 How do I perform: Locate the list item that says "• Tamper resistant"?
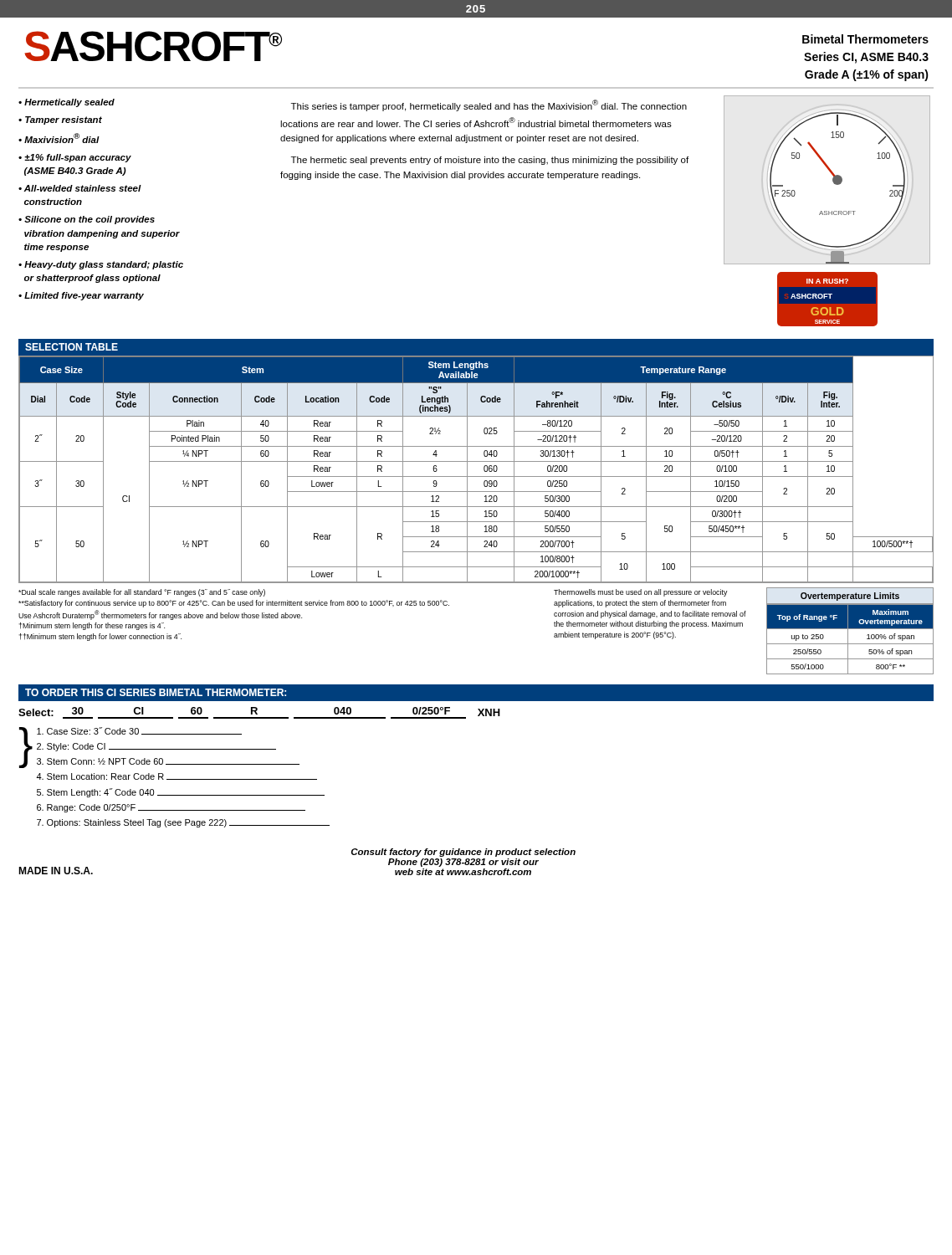click(x=60, y=120)
